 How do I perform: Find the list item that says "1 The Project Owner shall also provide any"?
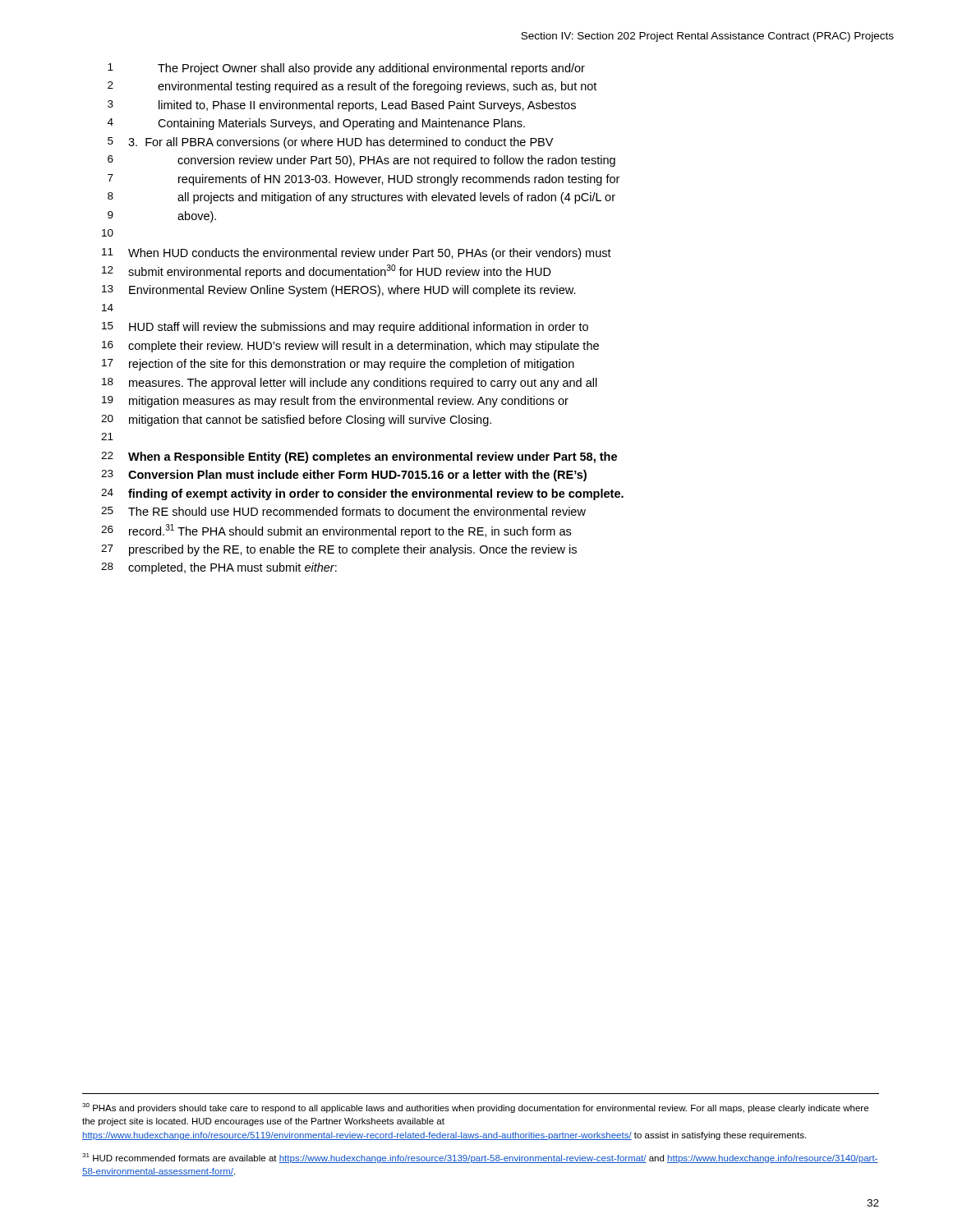click(481, 96)
